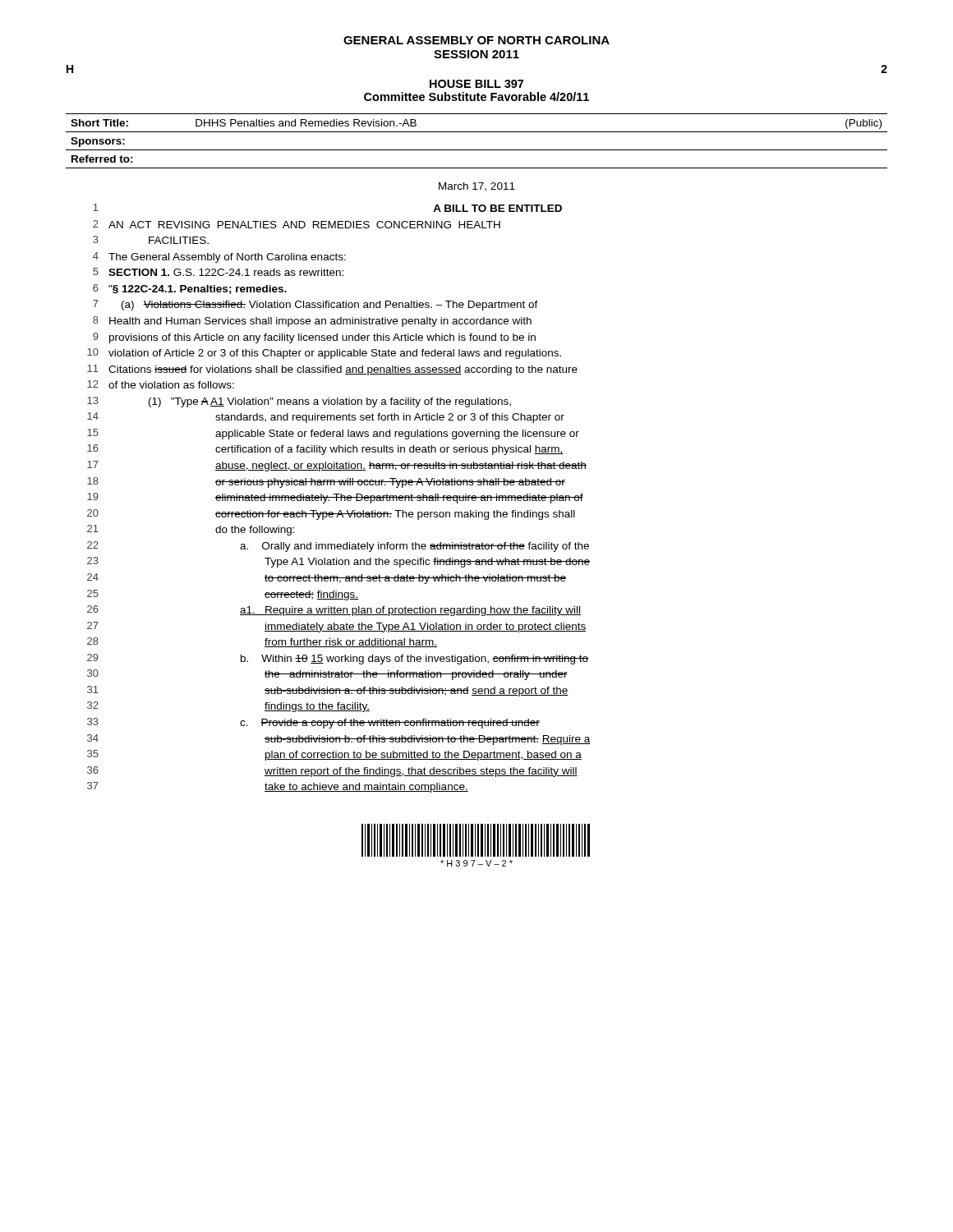Click on the element starting "35 plan of"

coord(476,755)
